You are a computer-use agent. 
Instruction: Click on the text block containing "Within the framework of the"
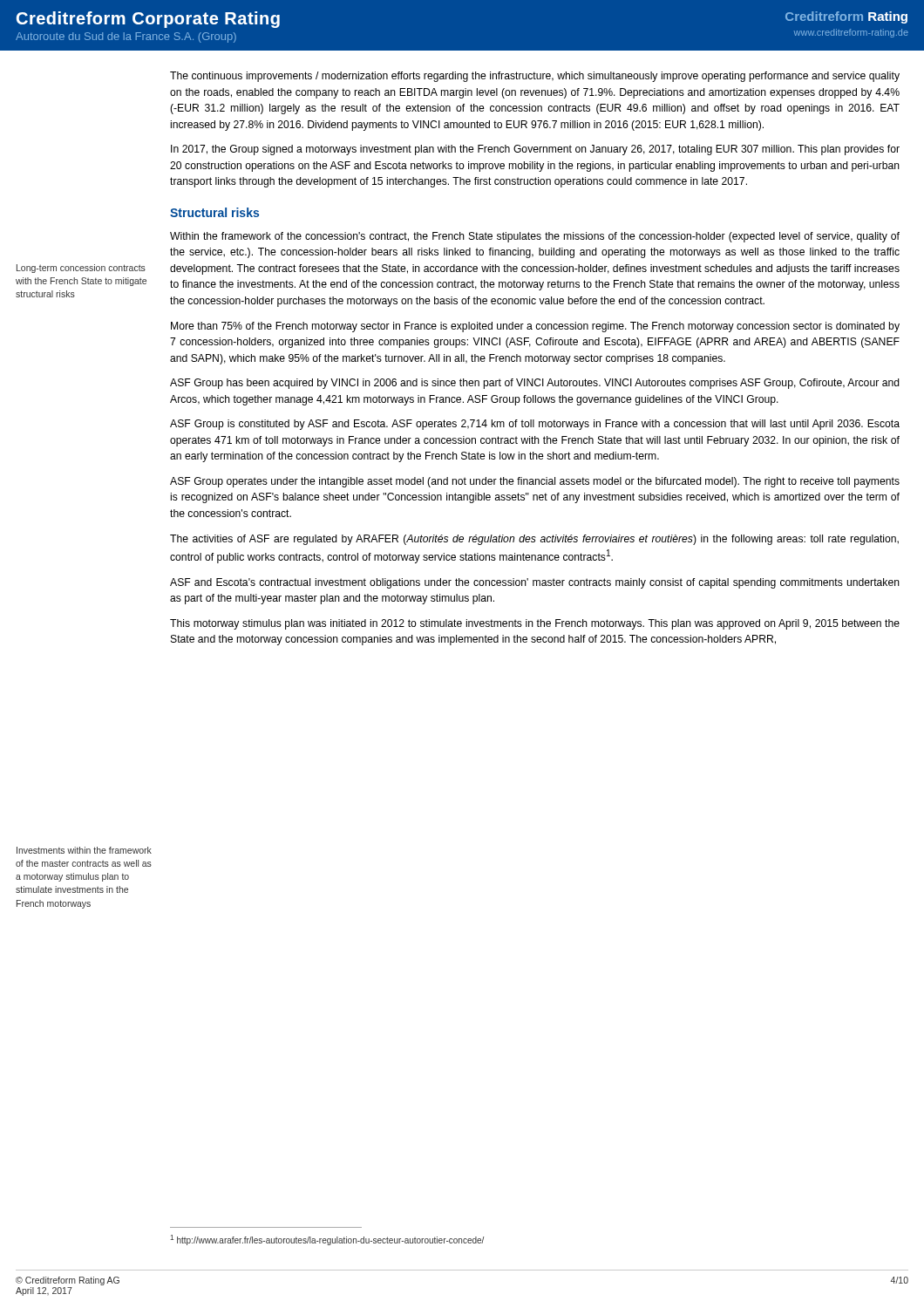[535, 269]
